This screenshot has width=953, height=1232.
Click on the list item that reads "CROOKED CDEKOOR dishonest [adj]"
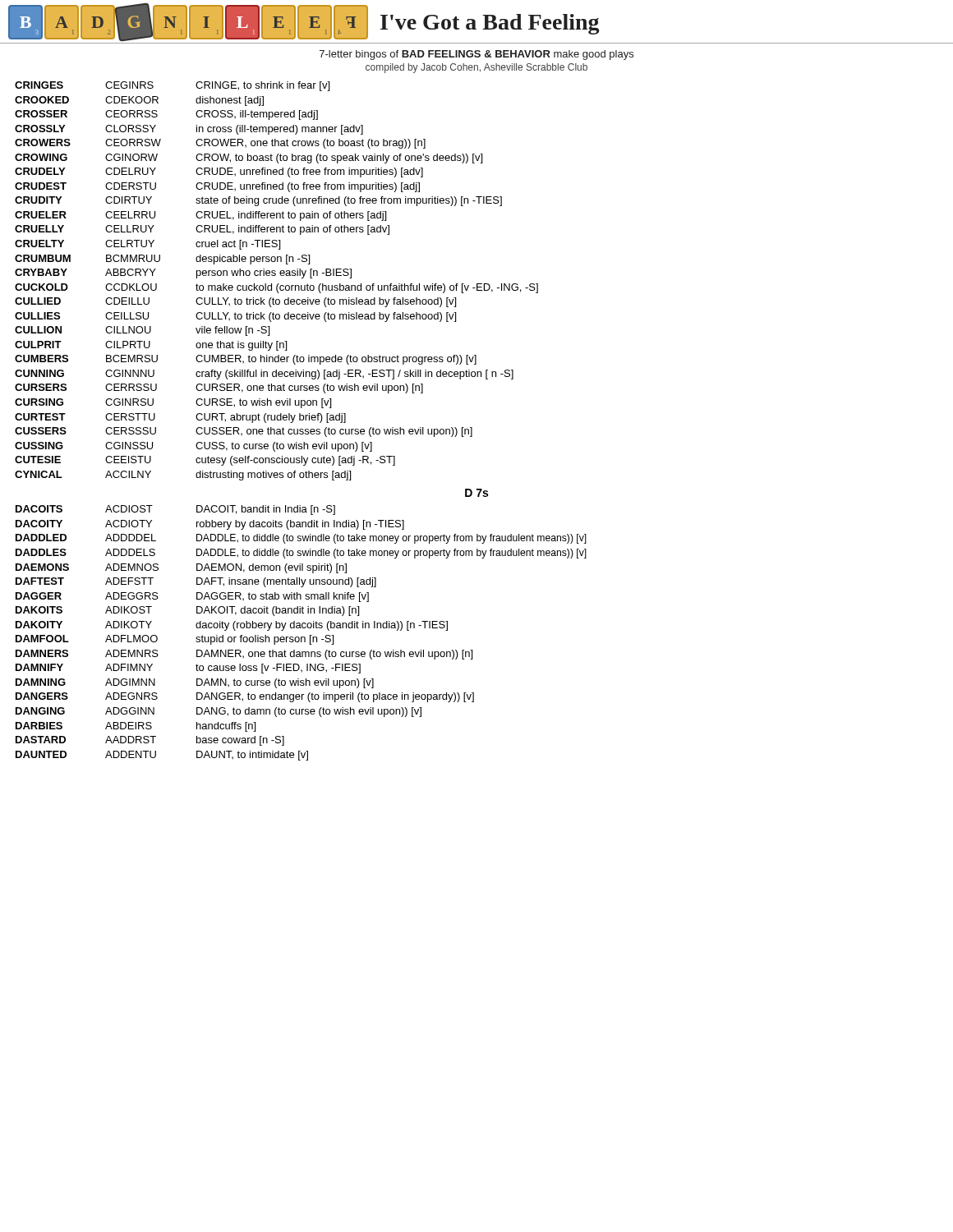click(139, 101)
